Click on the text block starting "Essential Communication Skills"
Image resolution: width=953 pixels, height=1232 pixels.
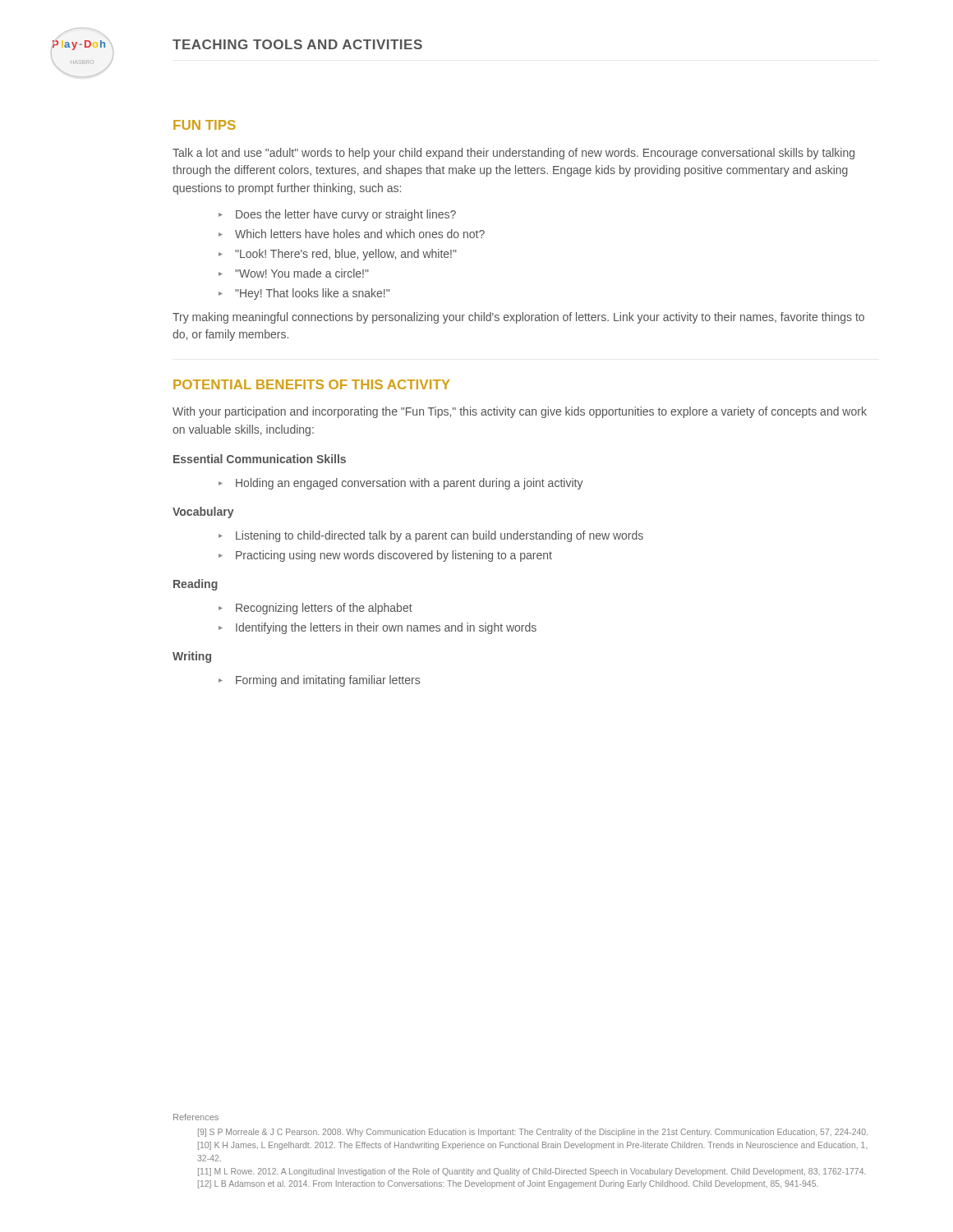click(259, 459)
